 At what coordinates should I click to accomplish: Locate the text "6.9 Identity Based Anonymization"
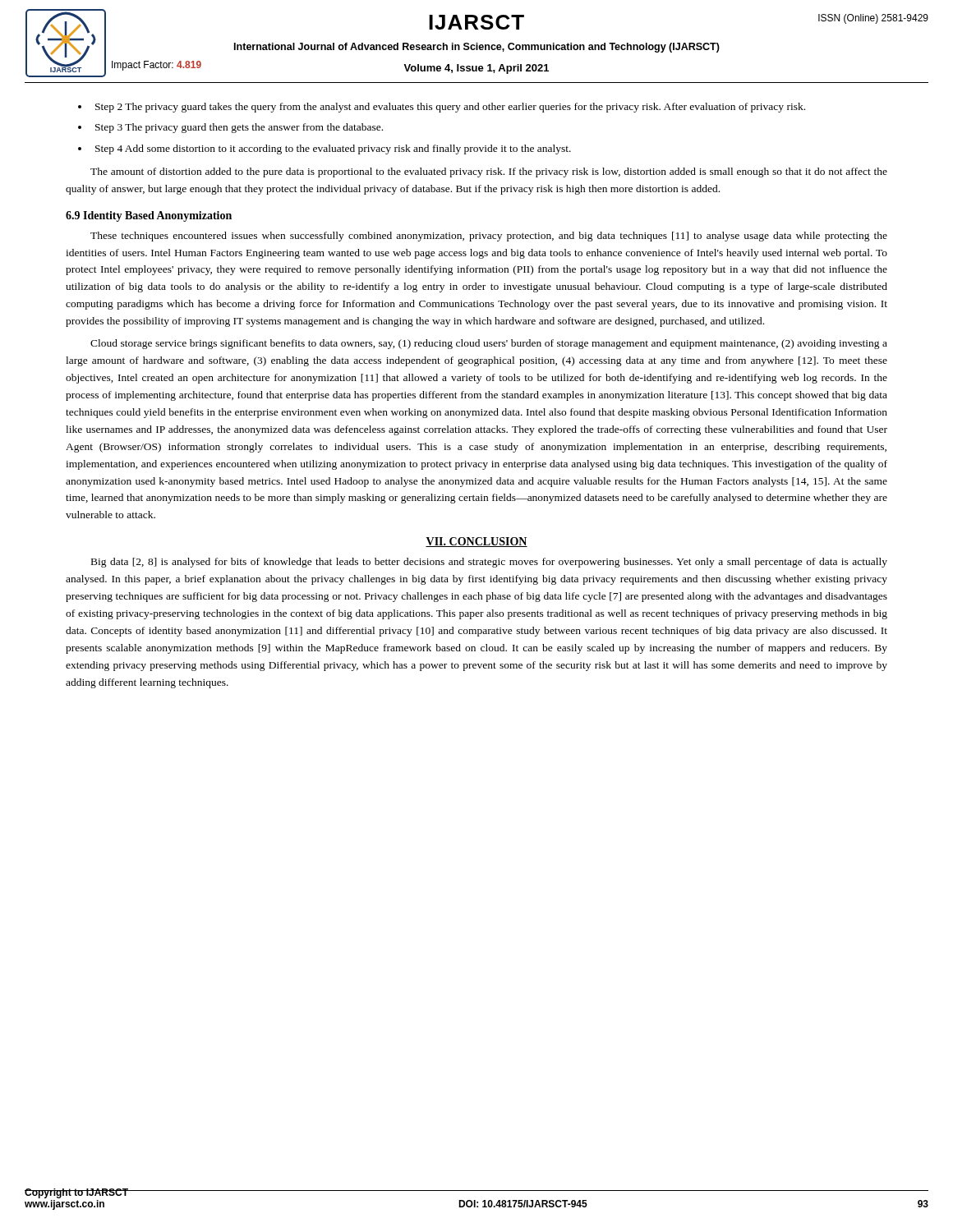point(149,215)
